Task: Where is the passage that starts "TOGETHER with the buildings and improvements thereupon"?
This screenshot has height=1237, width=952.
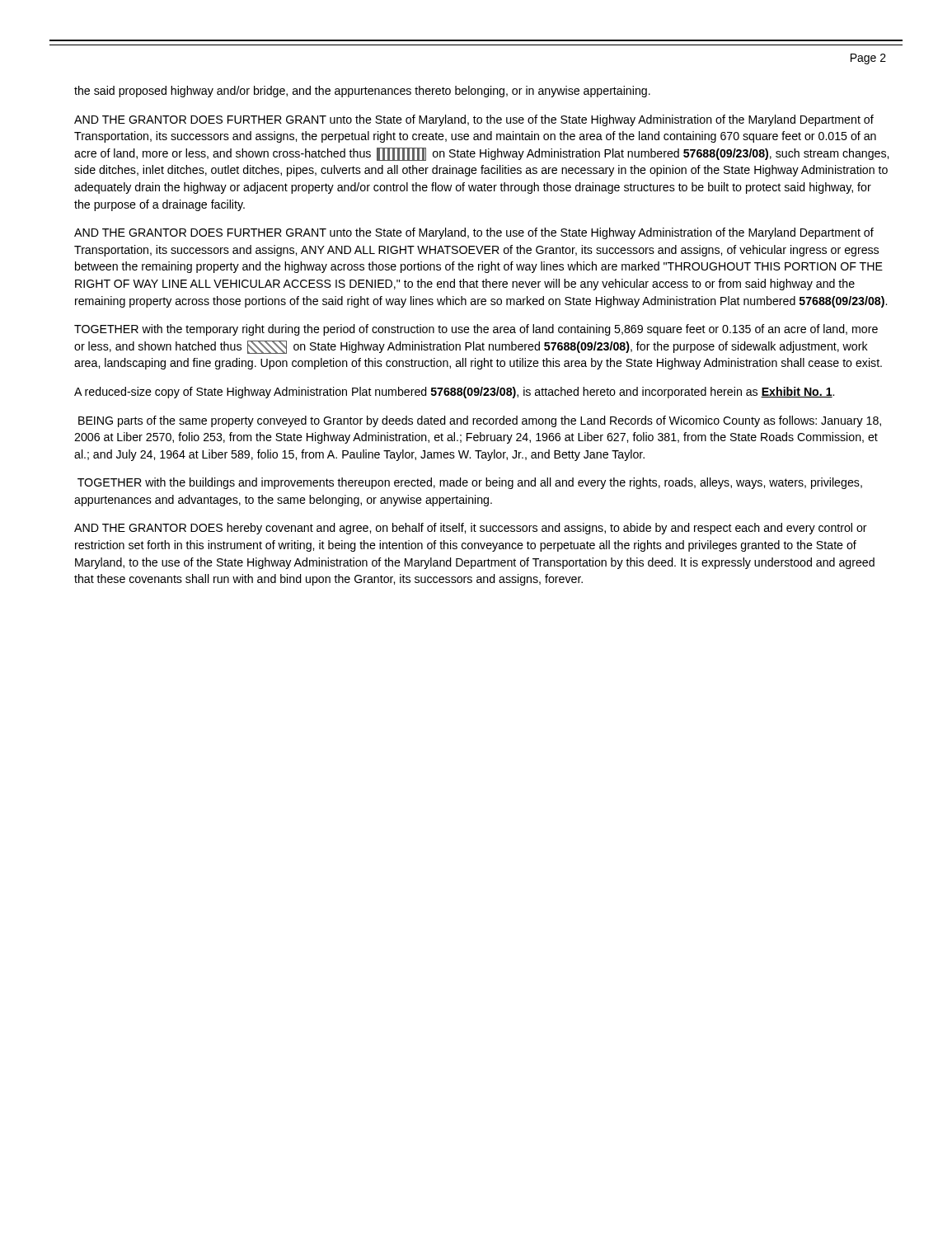Action: pyautogui.click(x=468, y=491)
